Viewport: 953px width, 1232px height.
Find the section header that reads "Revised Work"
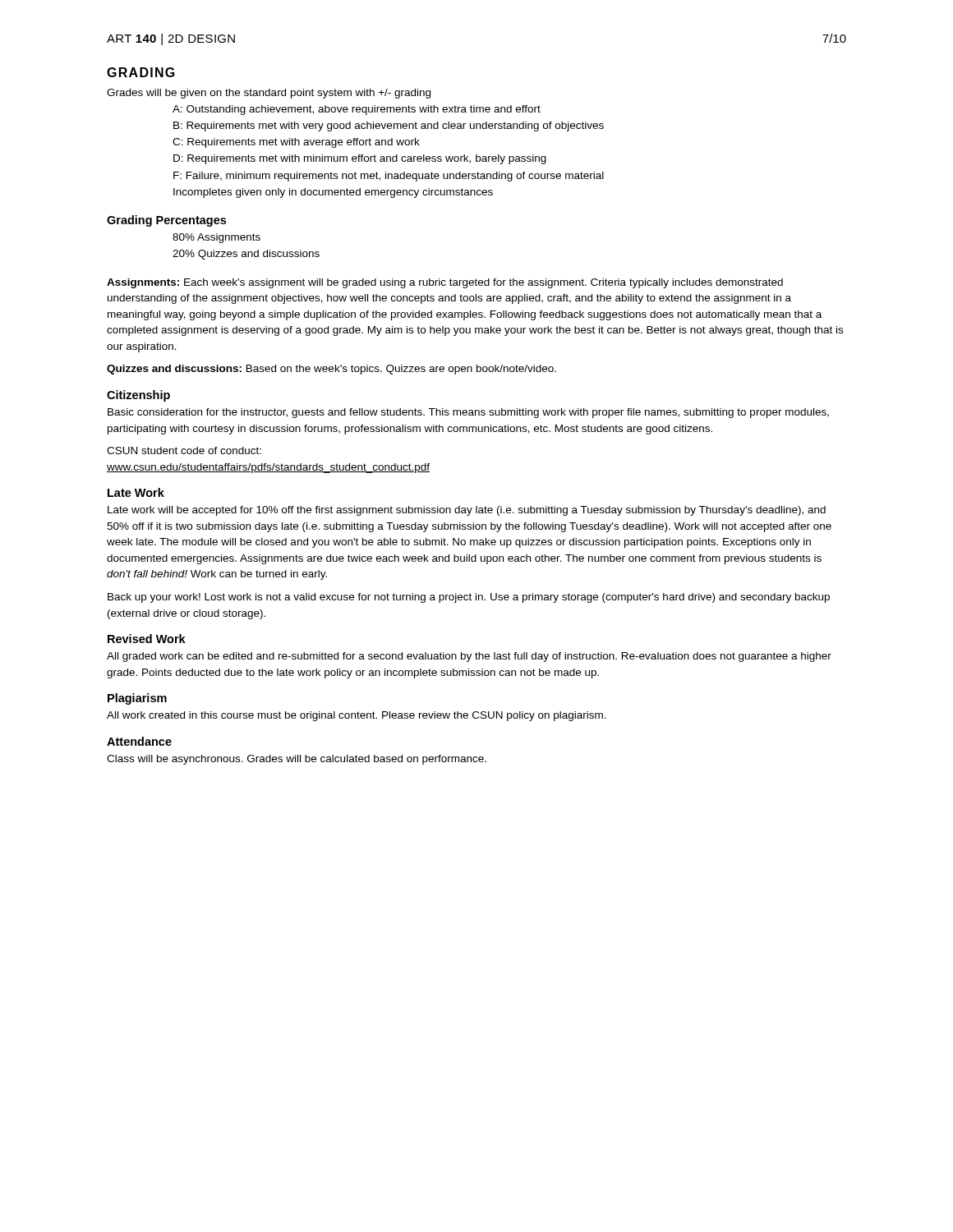click(146, 639)
